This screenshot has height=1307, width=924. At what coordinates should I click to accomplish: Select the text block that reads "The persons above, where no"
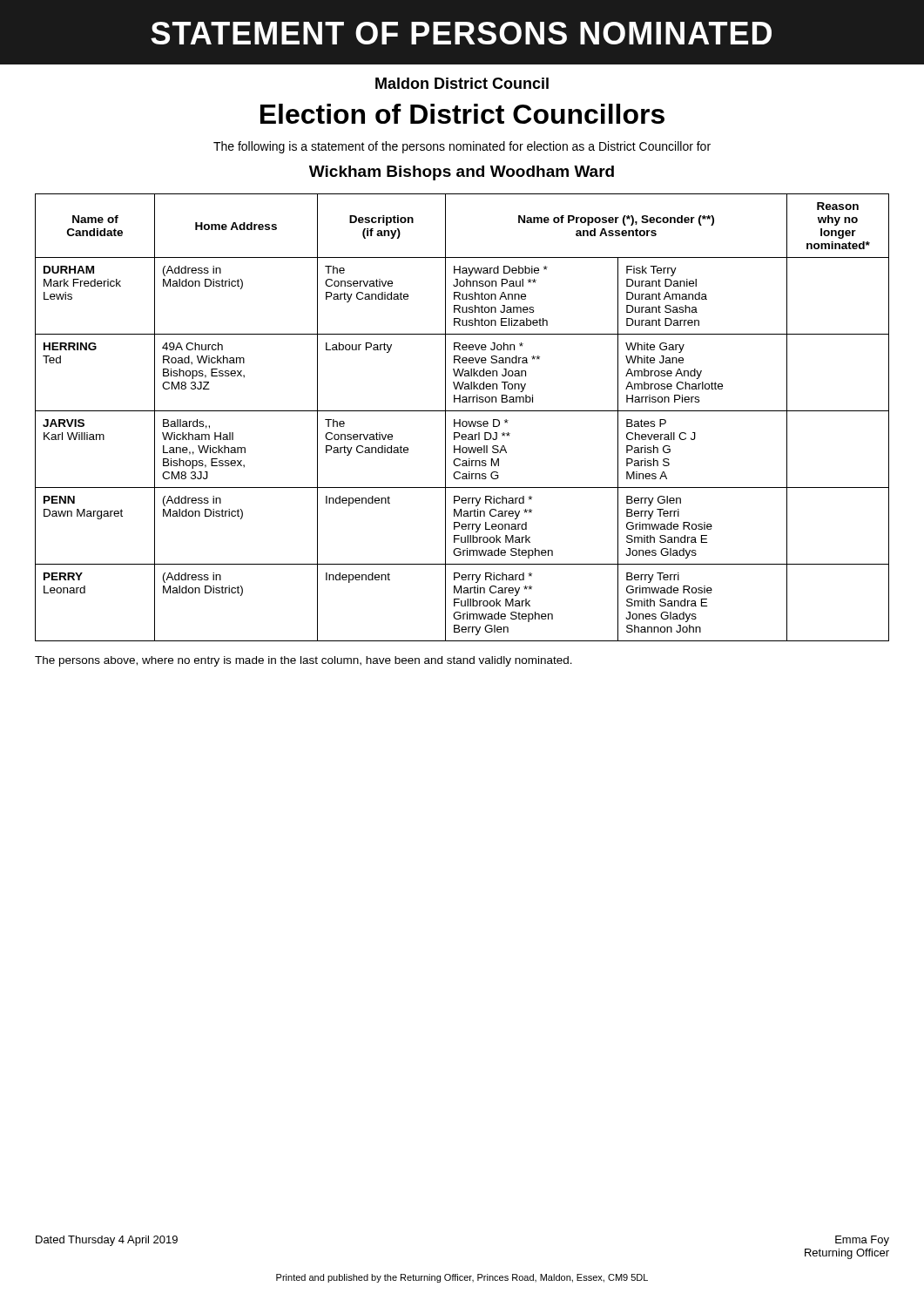tap(304, 660)
